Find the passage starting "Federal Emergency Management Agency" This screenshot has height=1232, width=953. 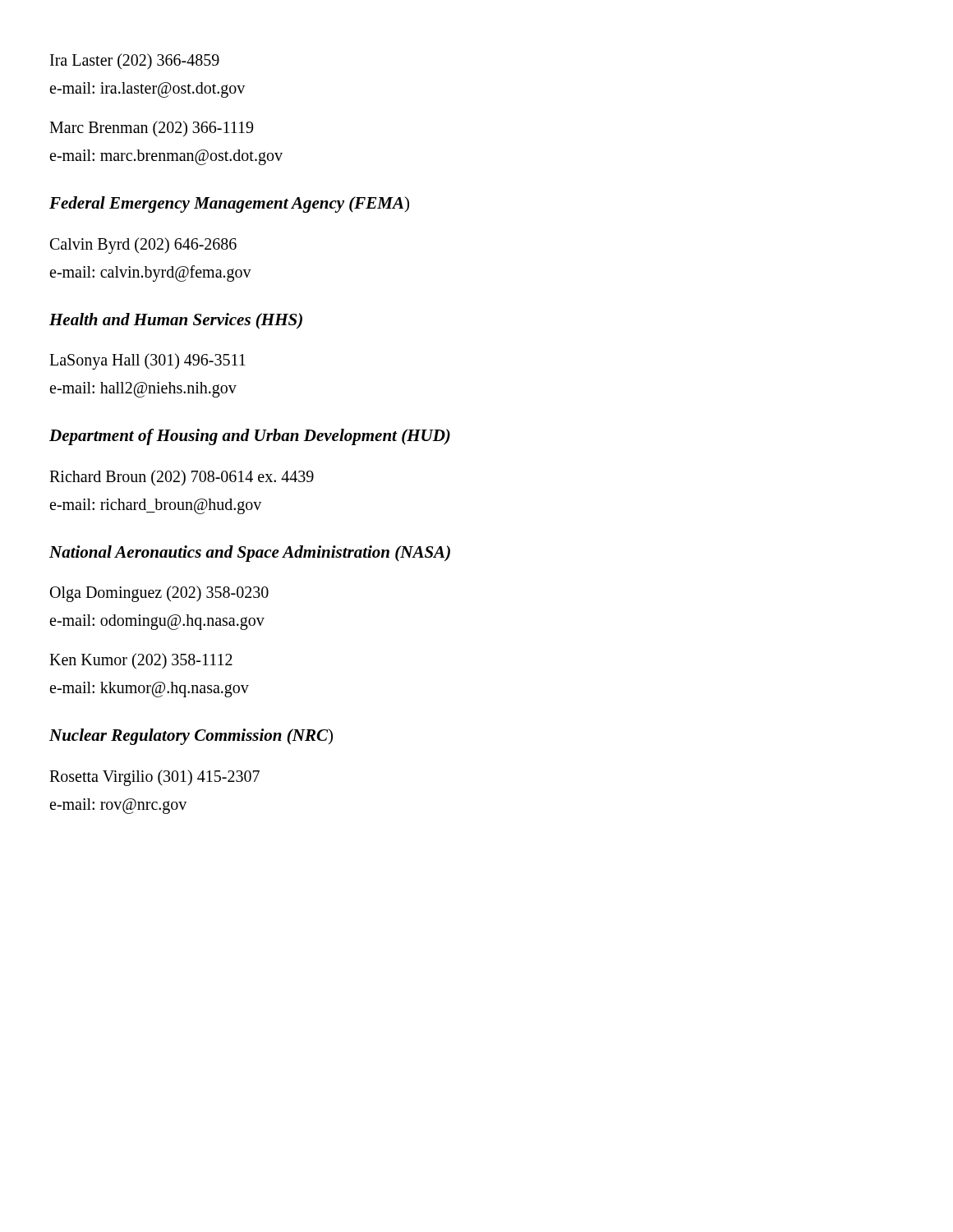point(230,203)
